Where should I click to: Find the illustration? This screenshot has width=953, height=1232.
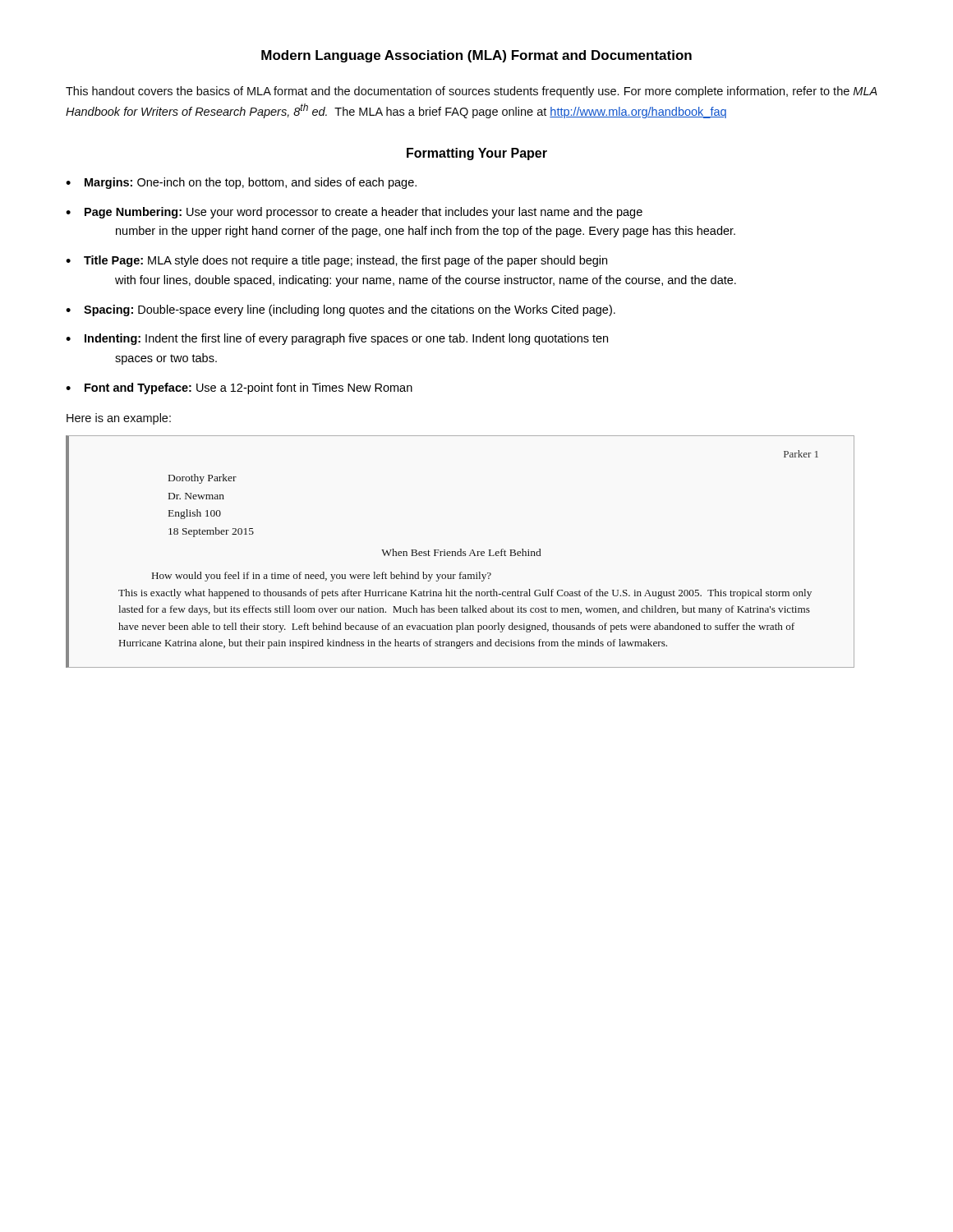476,551
